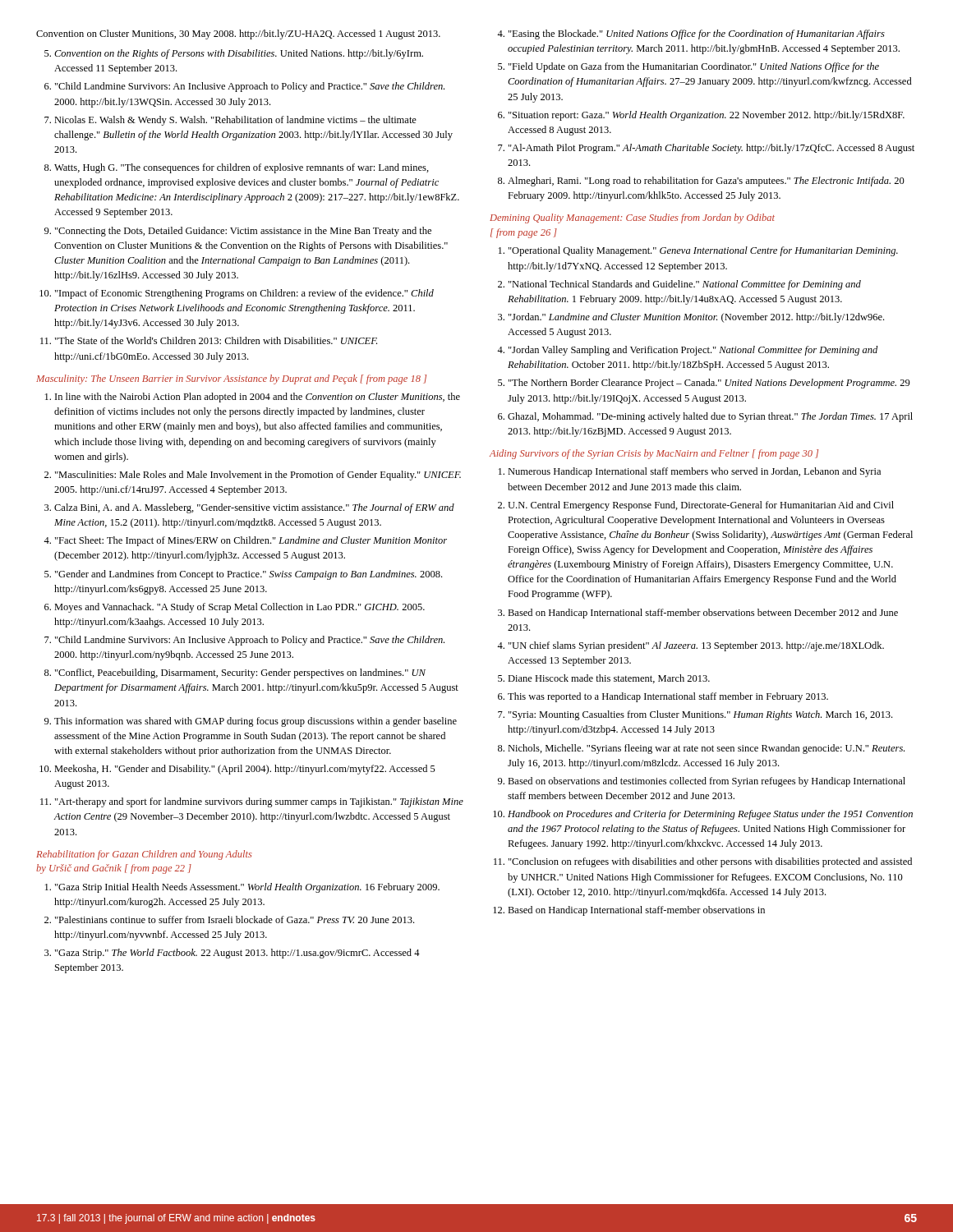The image size is (953, 1232).
Task: Find the passage starting ""Art-therapy and sport for landmine"
Action: [x=259, y=817]
